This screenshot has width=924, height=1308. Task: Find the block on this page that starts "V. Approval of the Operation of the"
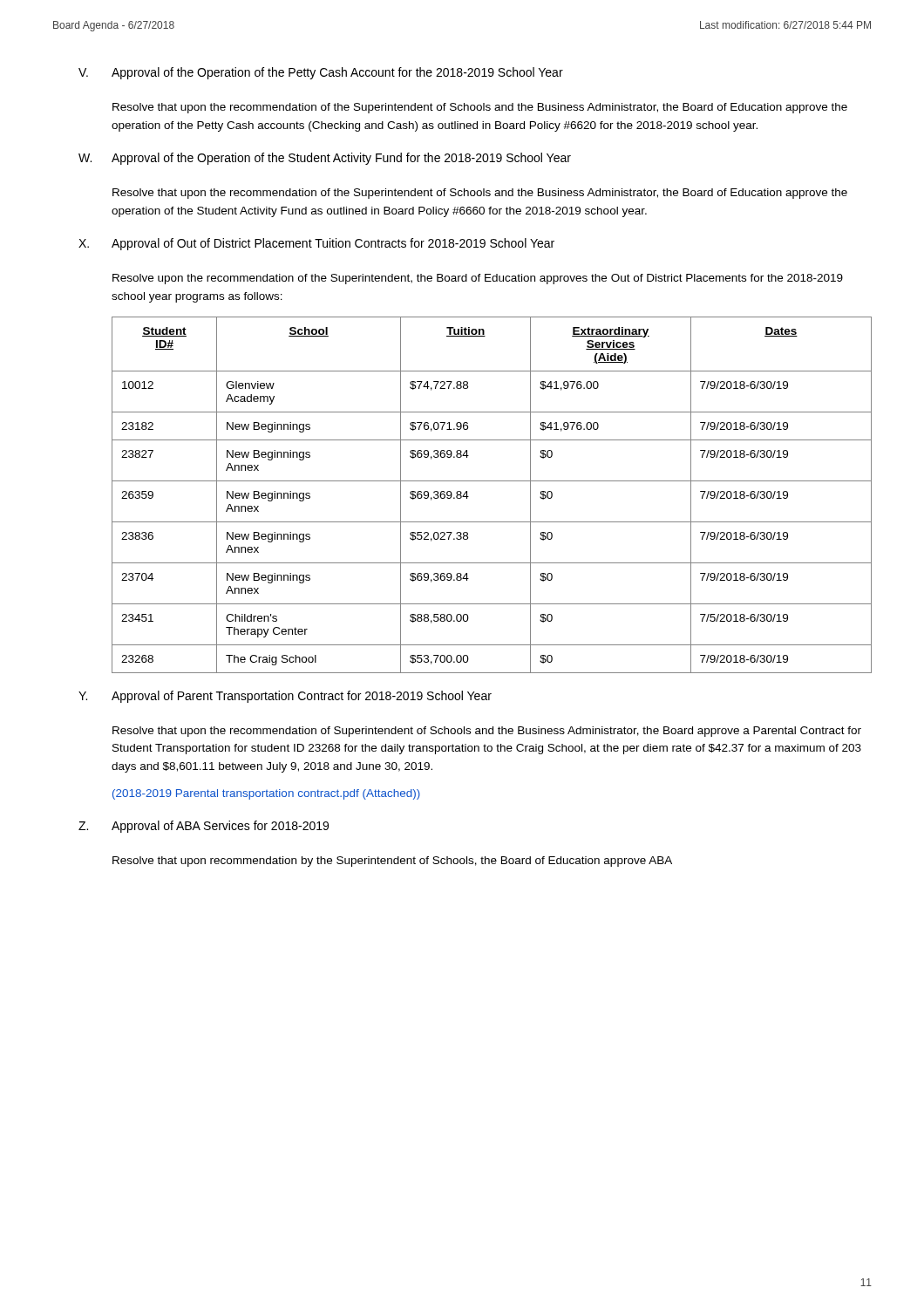click(475, 76)
